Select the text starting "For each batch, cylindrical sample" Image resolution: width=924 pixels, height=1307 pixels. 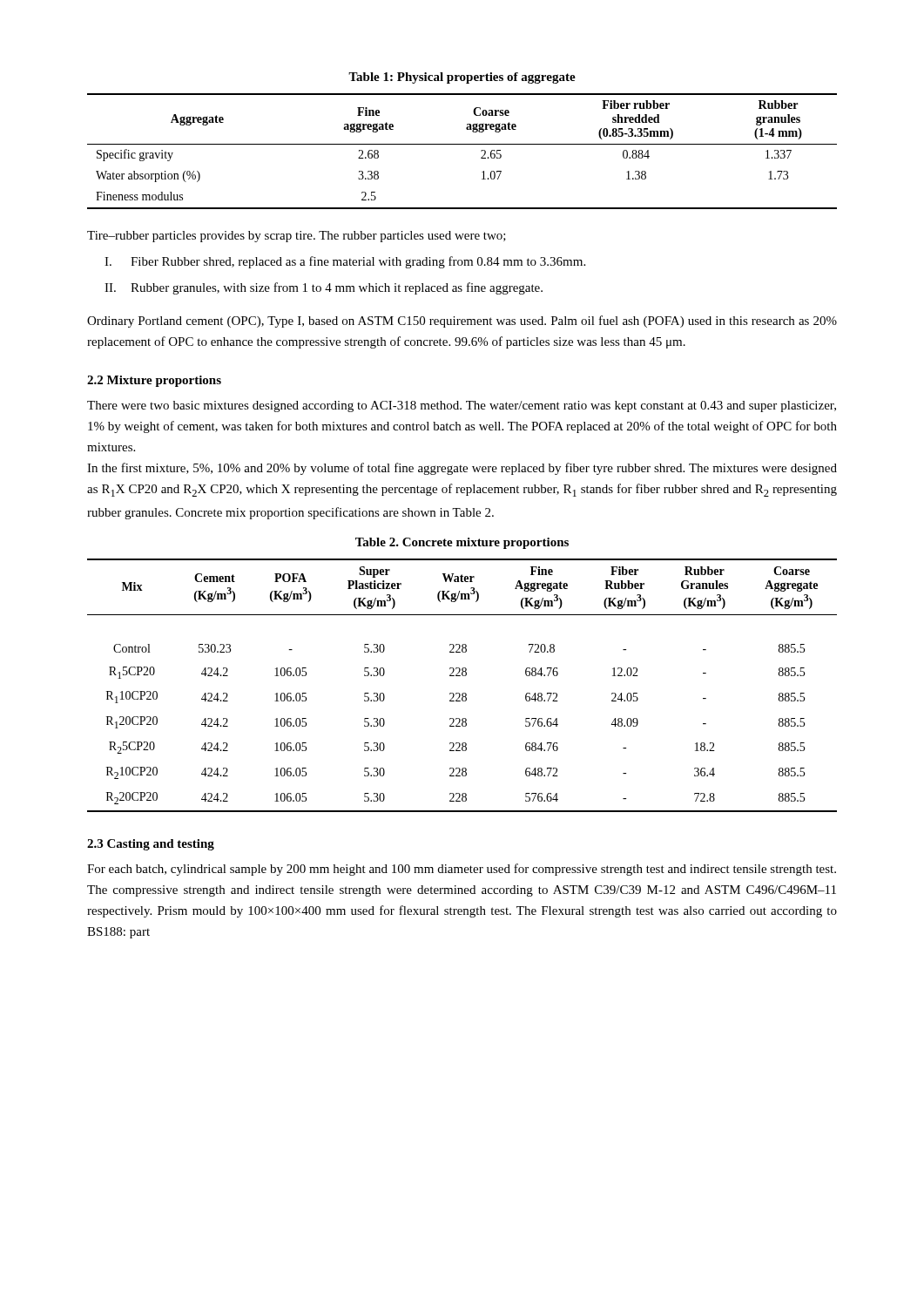(462, 900)
